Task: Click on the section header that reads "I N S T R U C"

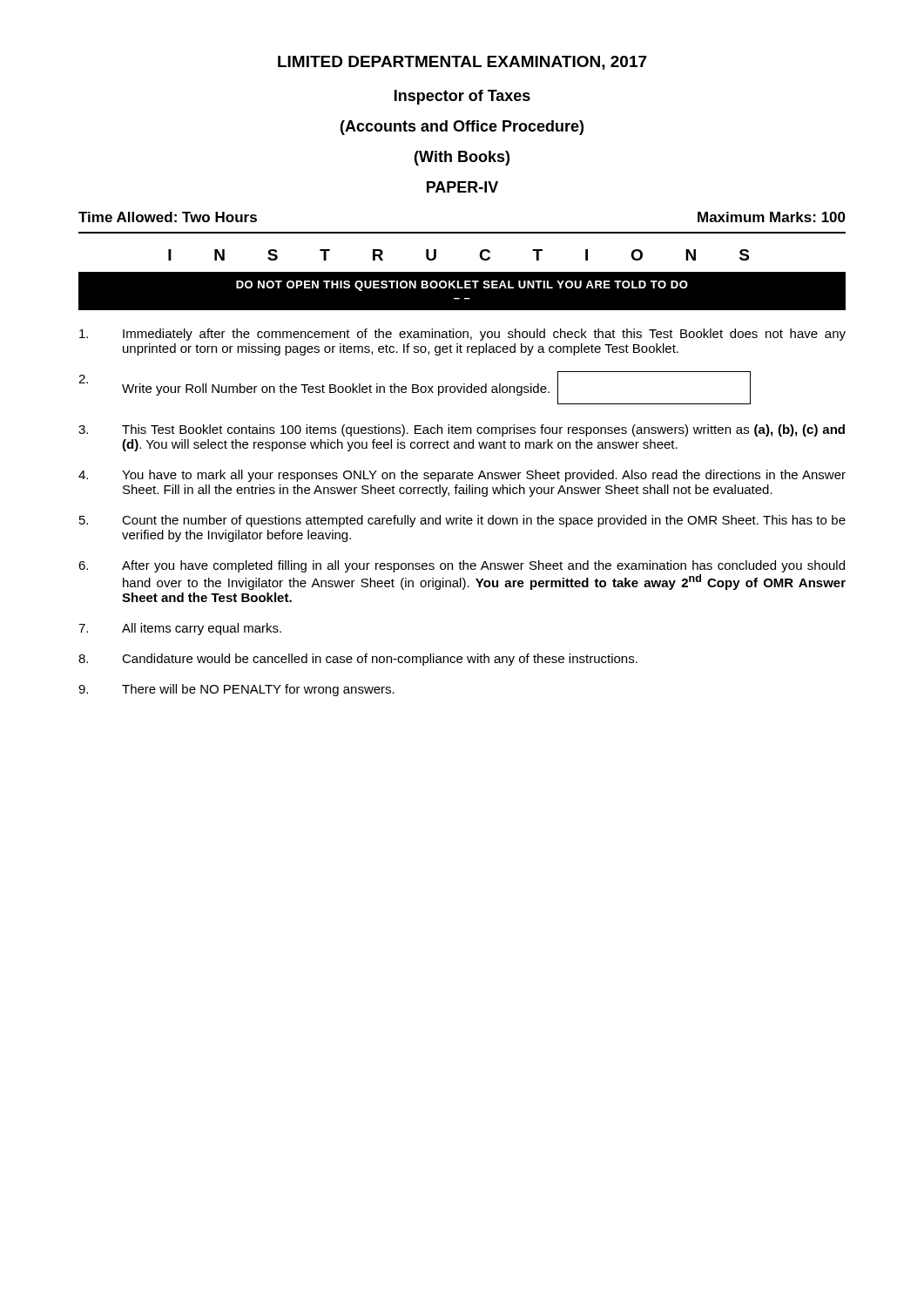Action: click(219, 255)
